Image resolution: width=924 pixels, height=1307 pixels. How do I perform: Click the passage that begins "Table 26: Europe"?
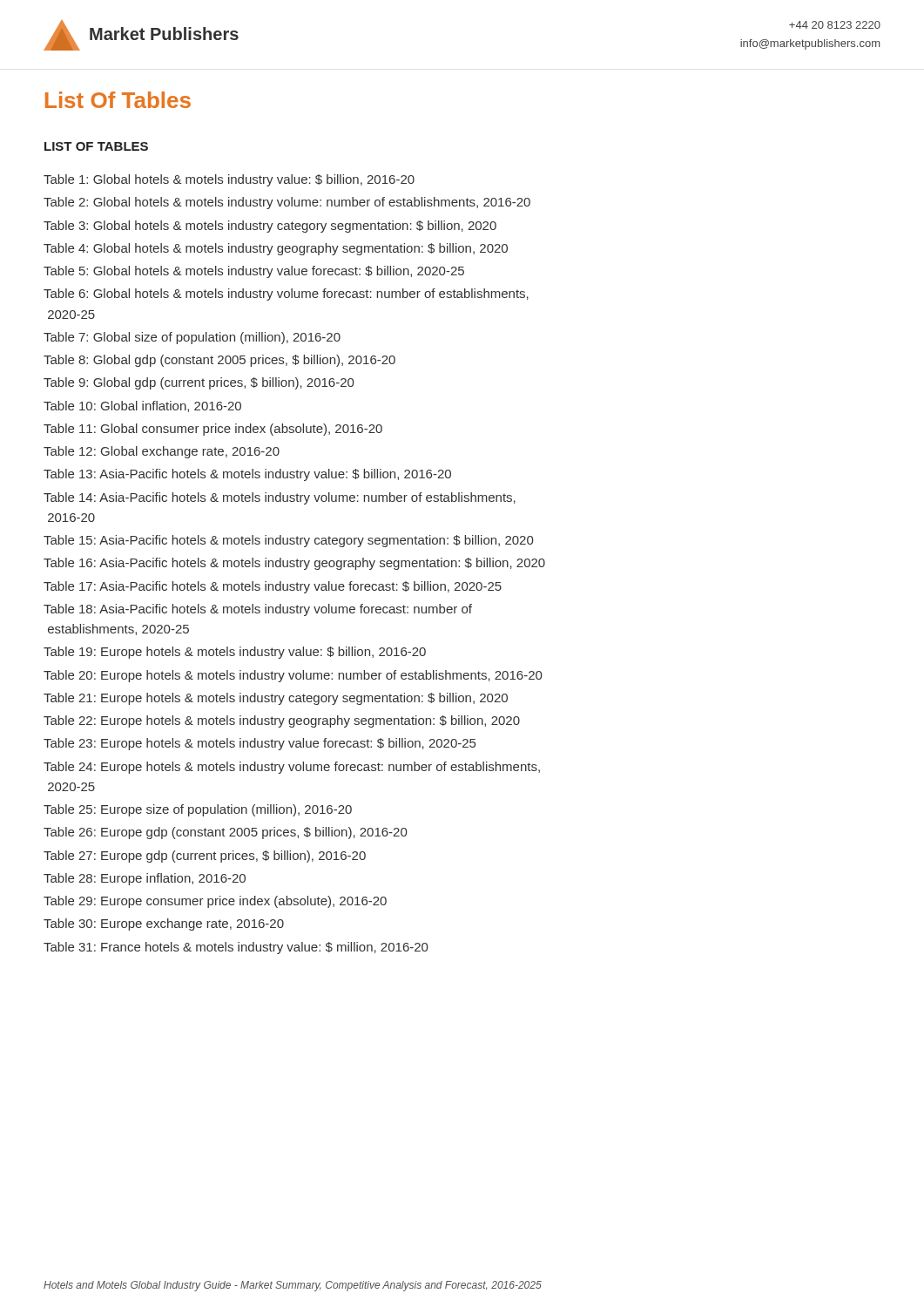225,832
